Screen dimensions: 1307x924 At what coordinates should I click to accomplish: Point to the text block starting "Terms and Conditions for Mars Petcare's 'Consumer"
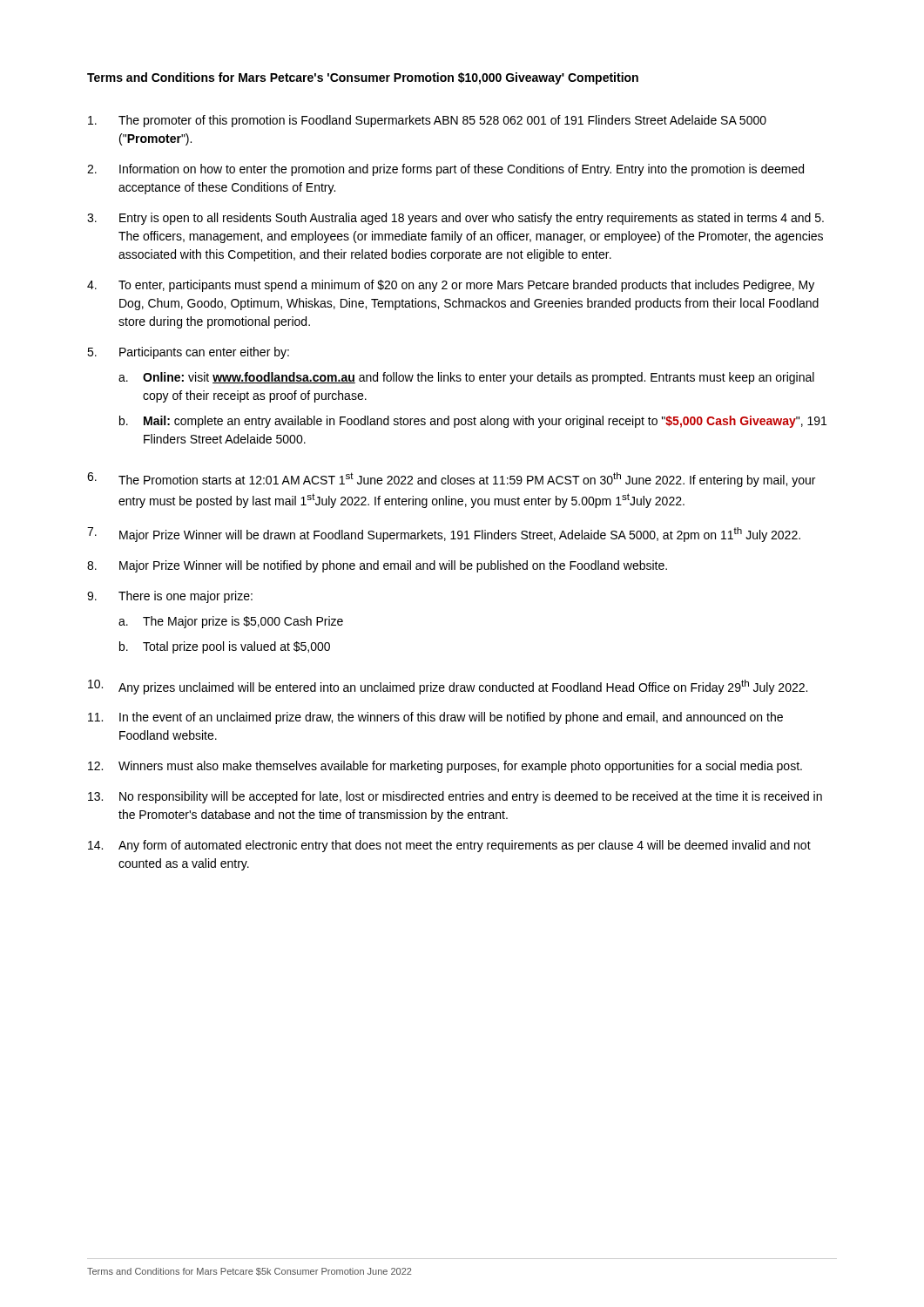(363, 78)
